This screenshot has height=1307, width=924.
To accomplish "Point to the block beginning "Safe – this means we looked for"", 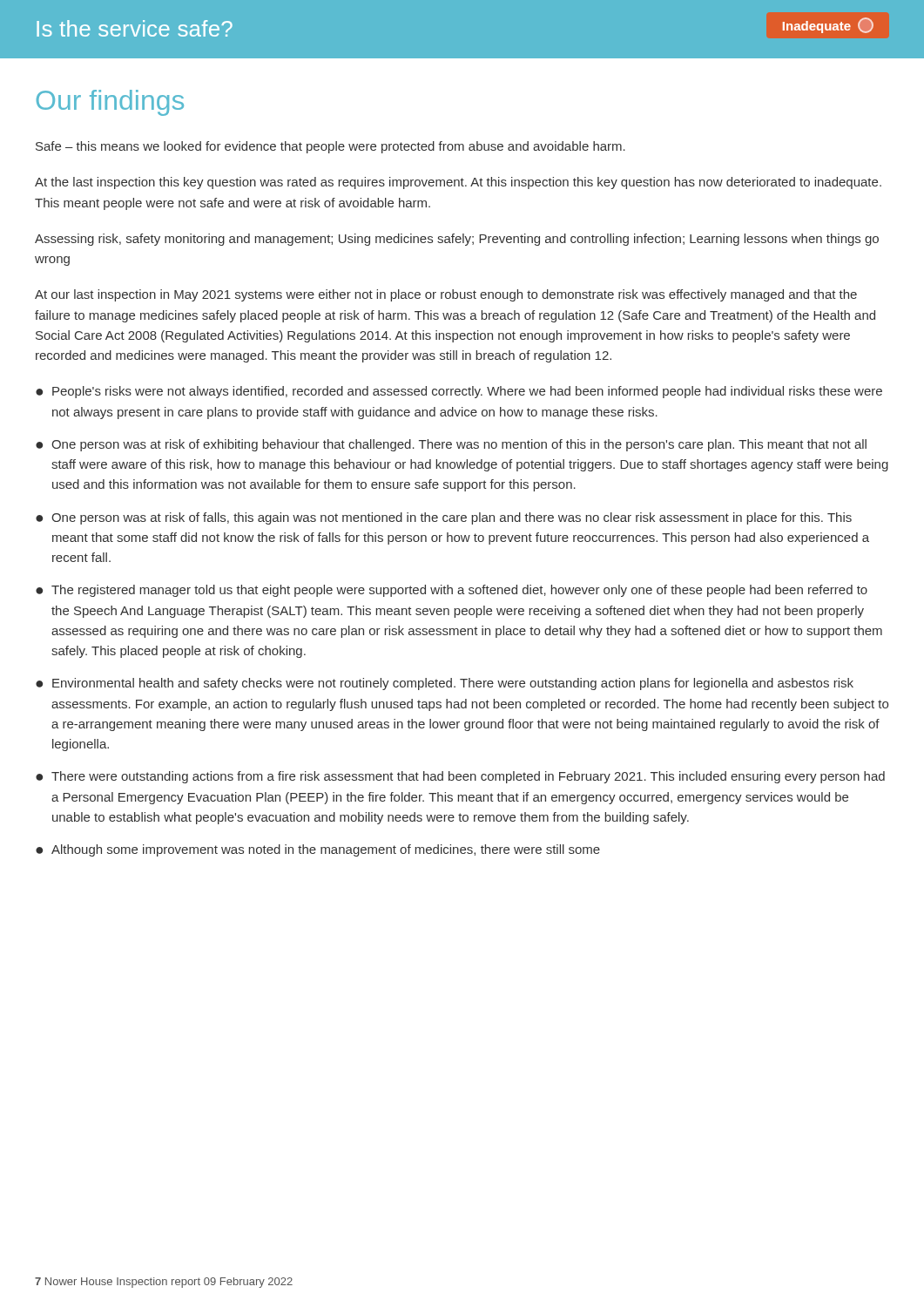I will tap(330, 146).
